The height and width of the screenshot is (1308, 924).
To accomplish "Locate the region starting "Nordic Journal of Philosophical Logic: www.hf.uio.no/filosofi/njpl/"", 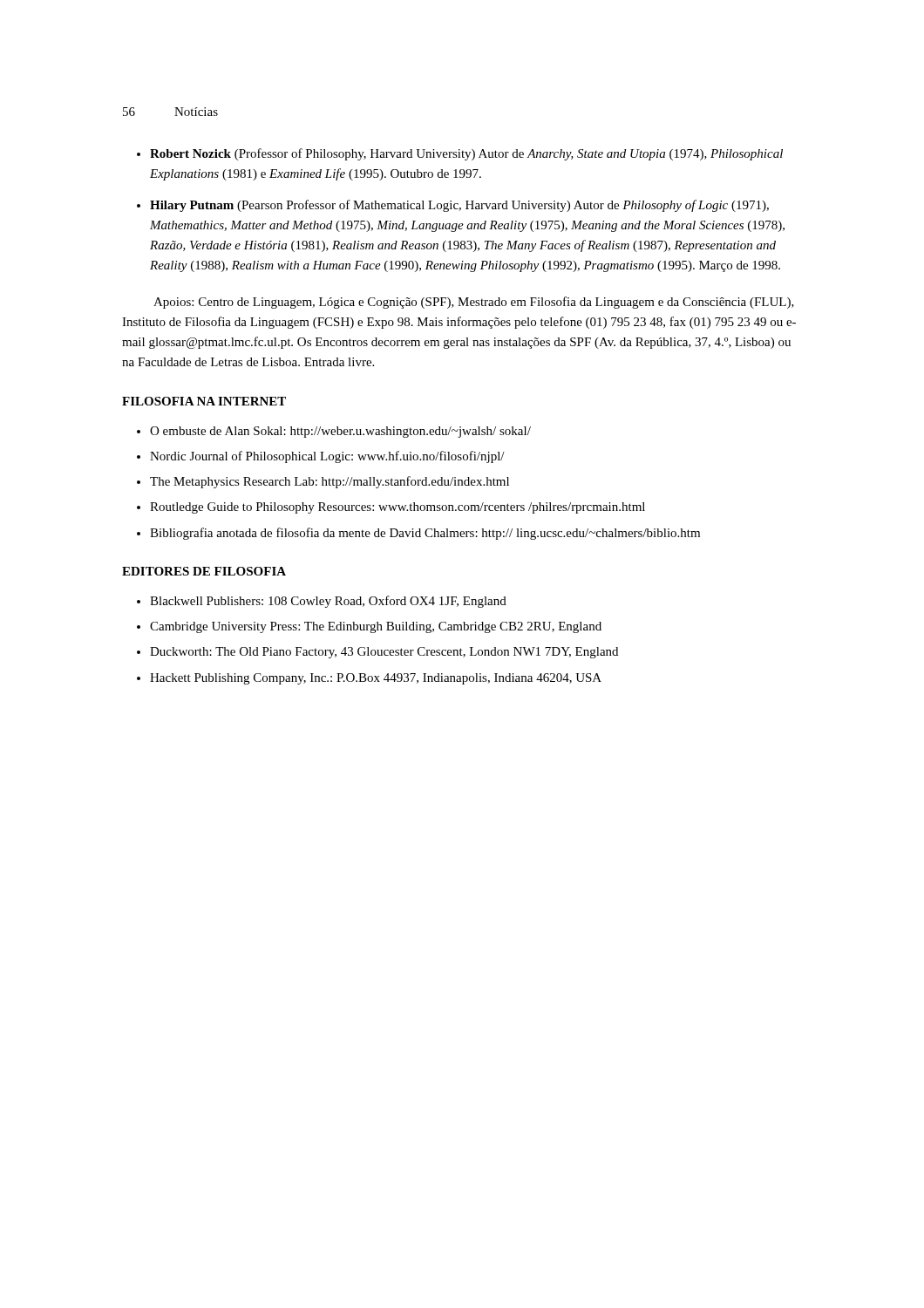I will click(x=327, y=456).
